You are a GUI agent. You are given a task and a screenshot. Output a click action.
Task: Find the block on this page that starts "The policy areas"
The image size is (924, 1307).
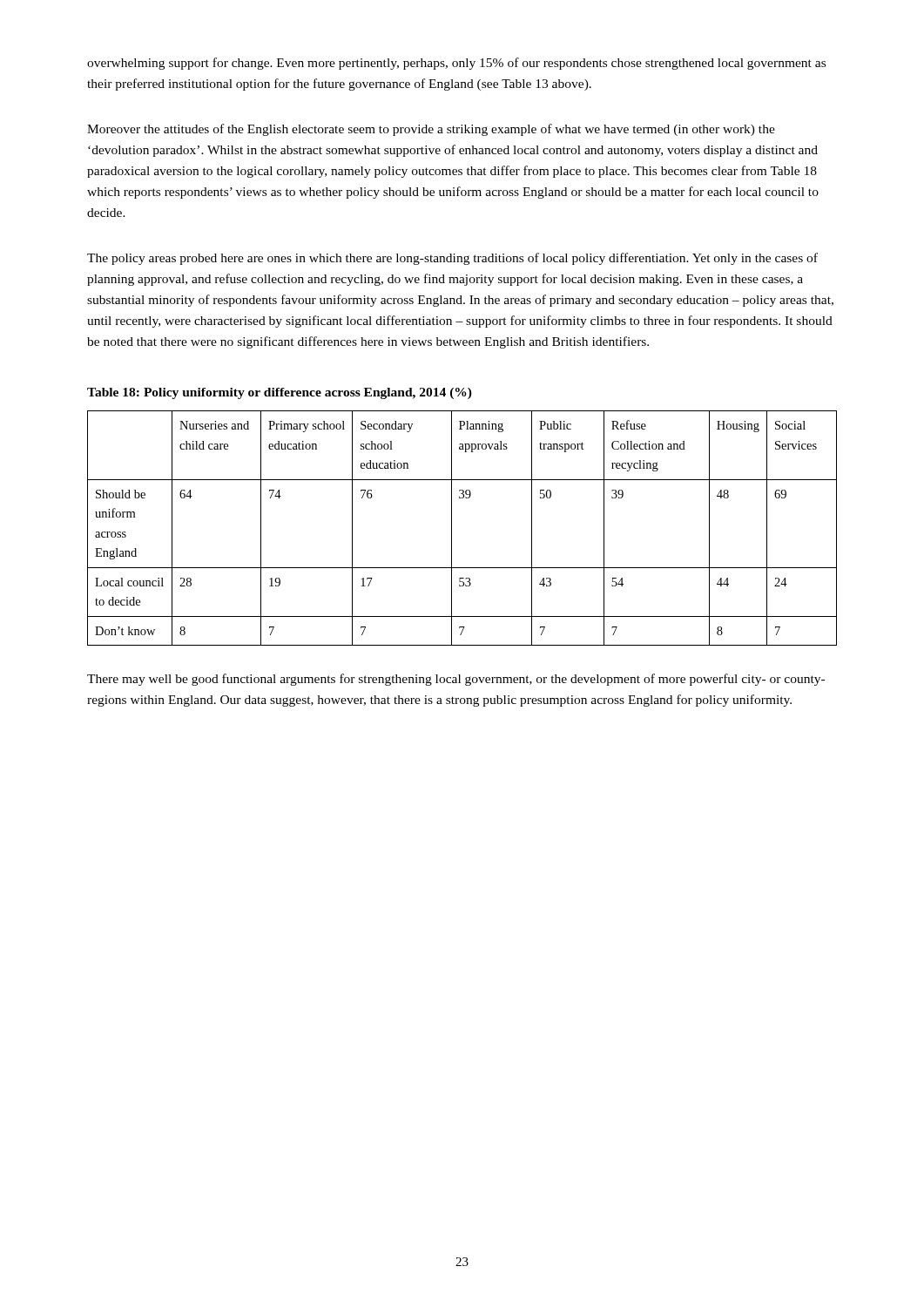coord(461,299)
